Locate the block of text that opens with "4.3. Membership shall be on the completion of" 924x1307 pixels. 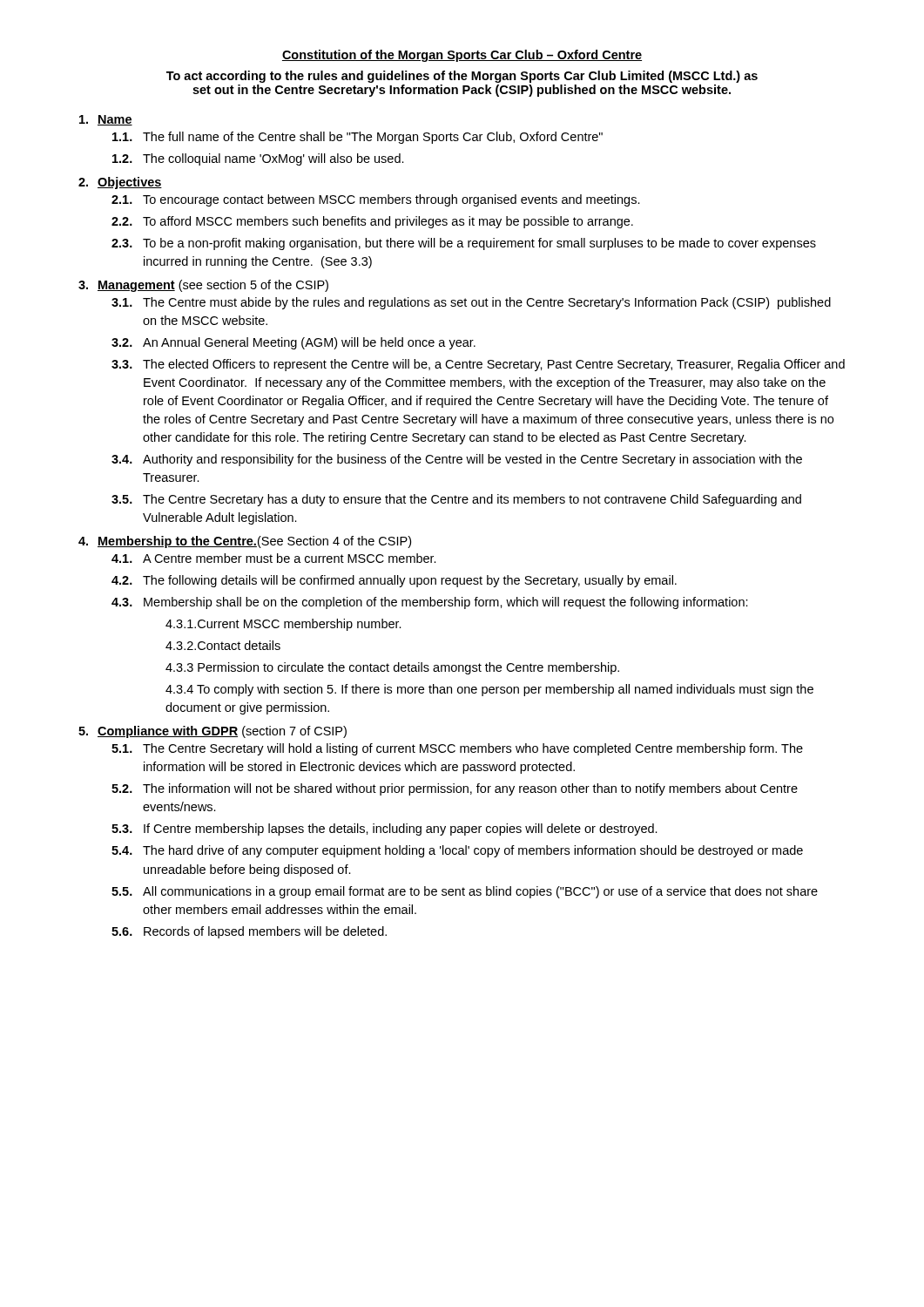pos(430,603)
